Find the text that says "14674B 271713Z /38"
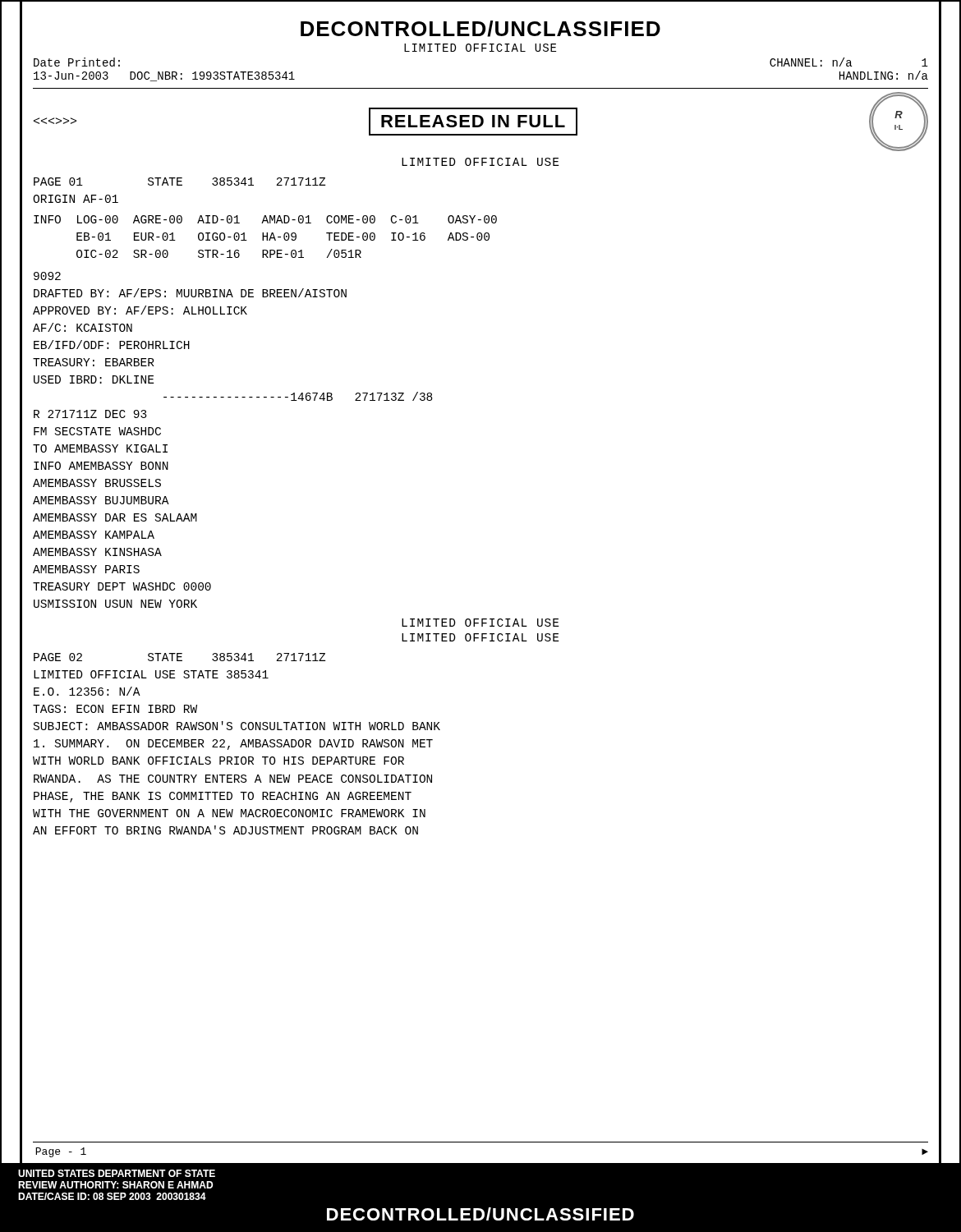961x1232 pixels. pyautogui.click(x=298, y=396)
